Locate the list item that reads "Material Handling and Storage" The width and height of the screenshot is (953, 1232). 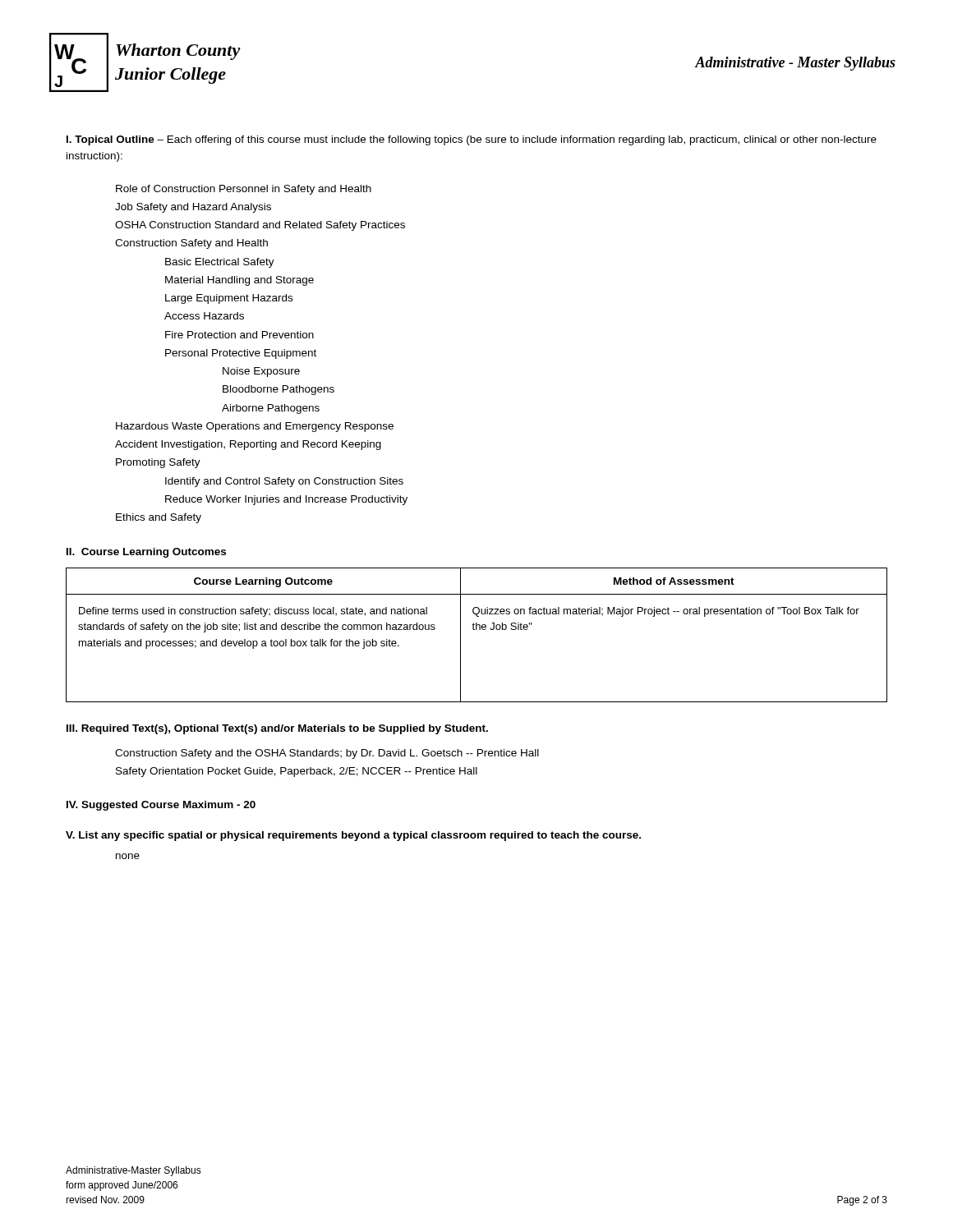click(239, 280)
